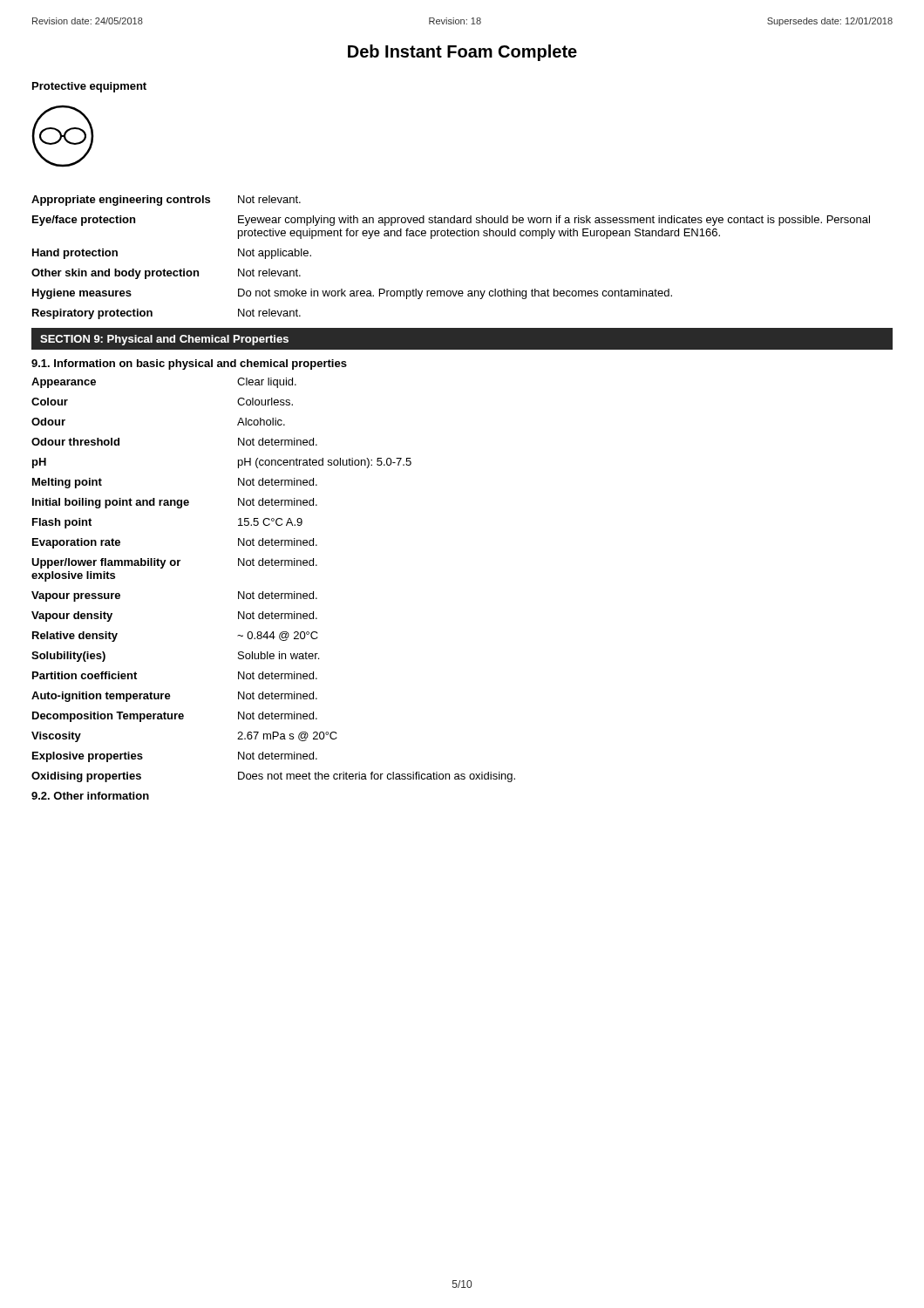Point to the text starting "Flash point 15.5 C°C A.9"
The image size is (924, 1308).
(x=56, y=523)
